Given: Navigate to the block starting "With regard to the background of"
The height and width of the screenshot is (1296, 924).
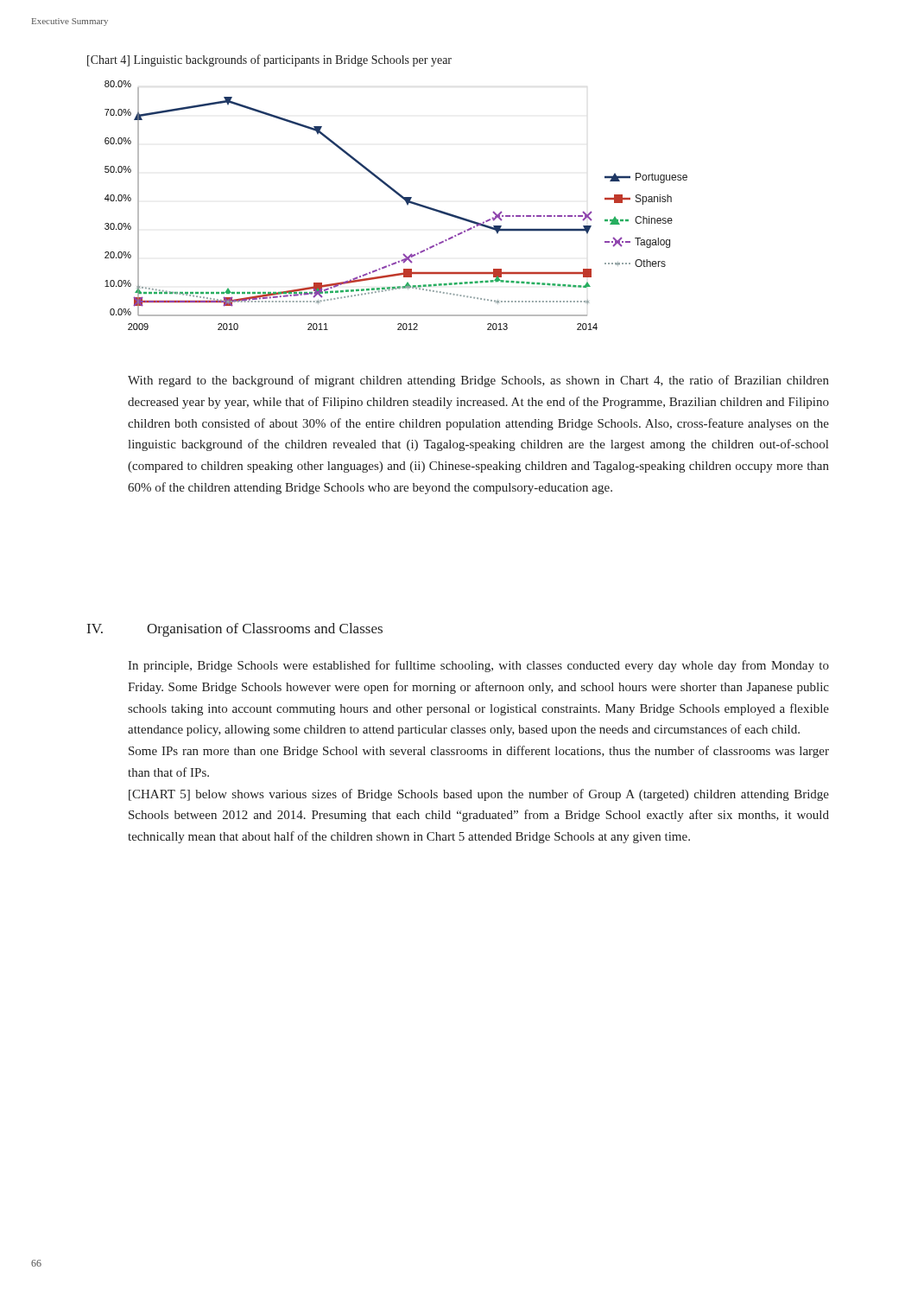Looking at the screenshot, I should [478, 434].
